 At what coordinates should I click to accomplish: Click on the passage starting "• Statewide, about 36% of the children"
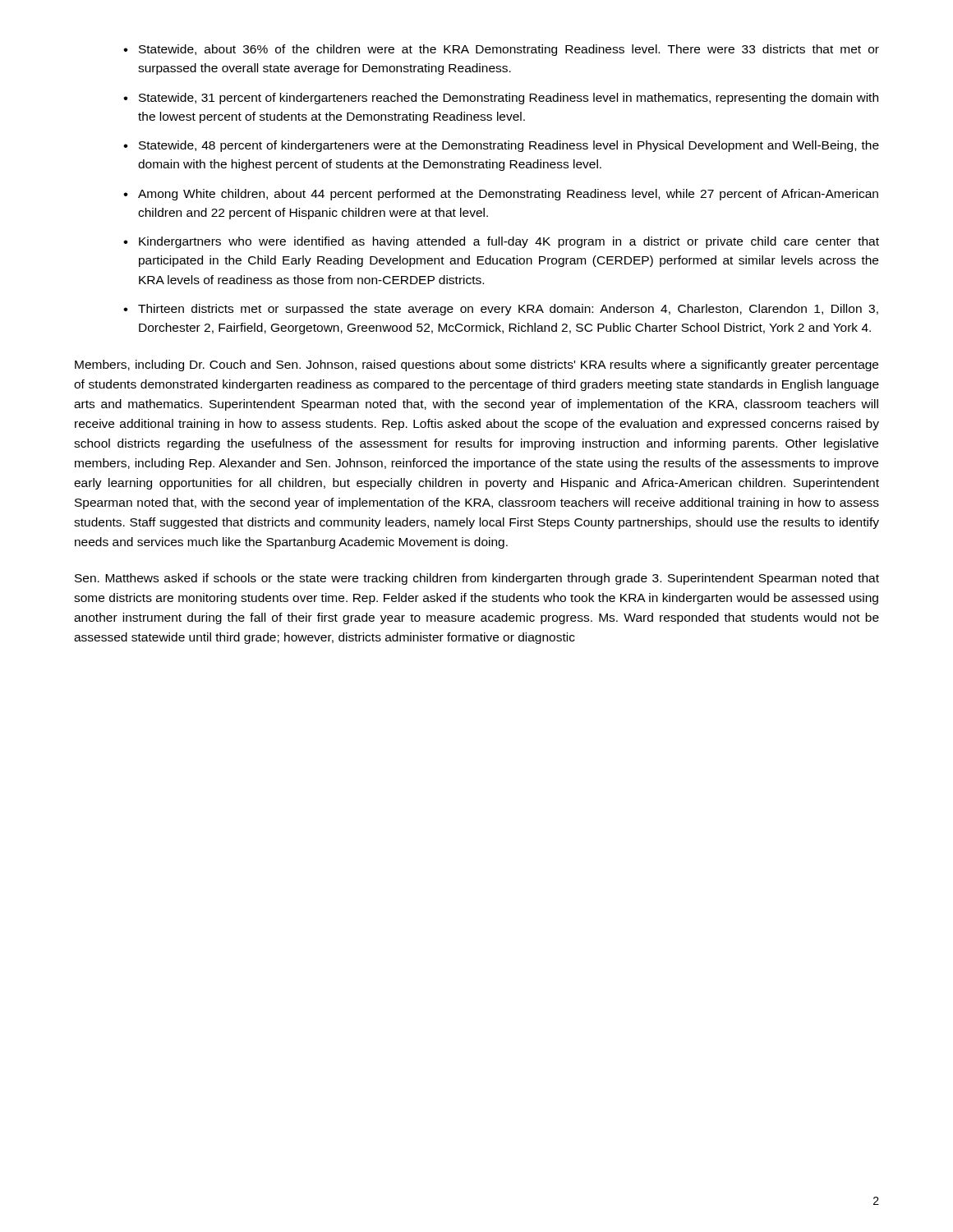501,59
